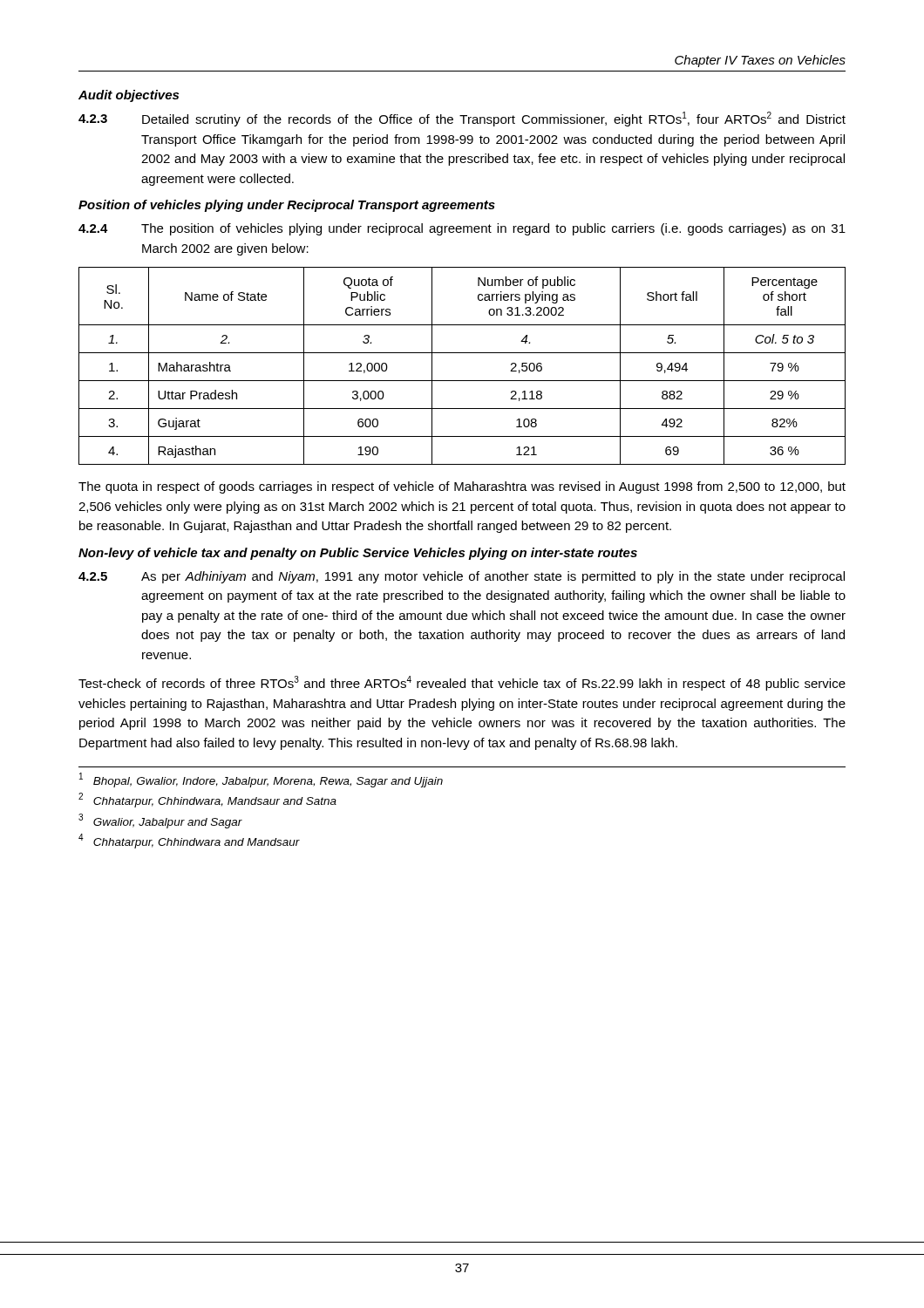924x1308 pixels.
Task: Navigate to the region starting "1 Bhopal, Gwalior, Indore, Jabalpur, Morena, Rewa,"
Action: [x=261, y=779]
